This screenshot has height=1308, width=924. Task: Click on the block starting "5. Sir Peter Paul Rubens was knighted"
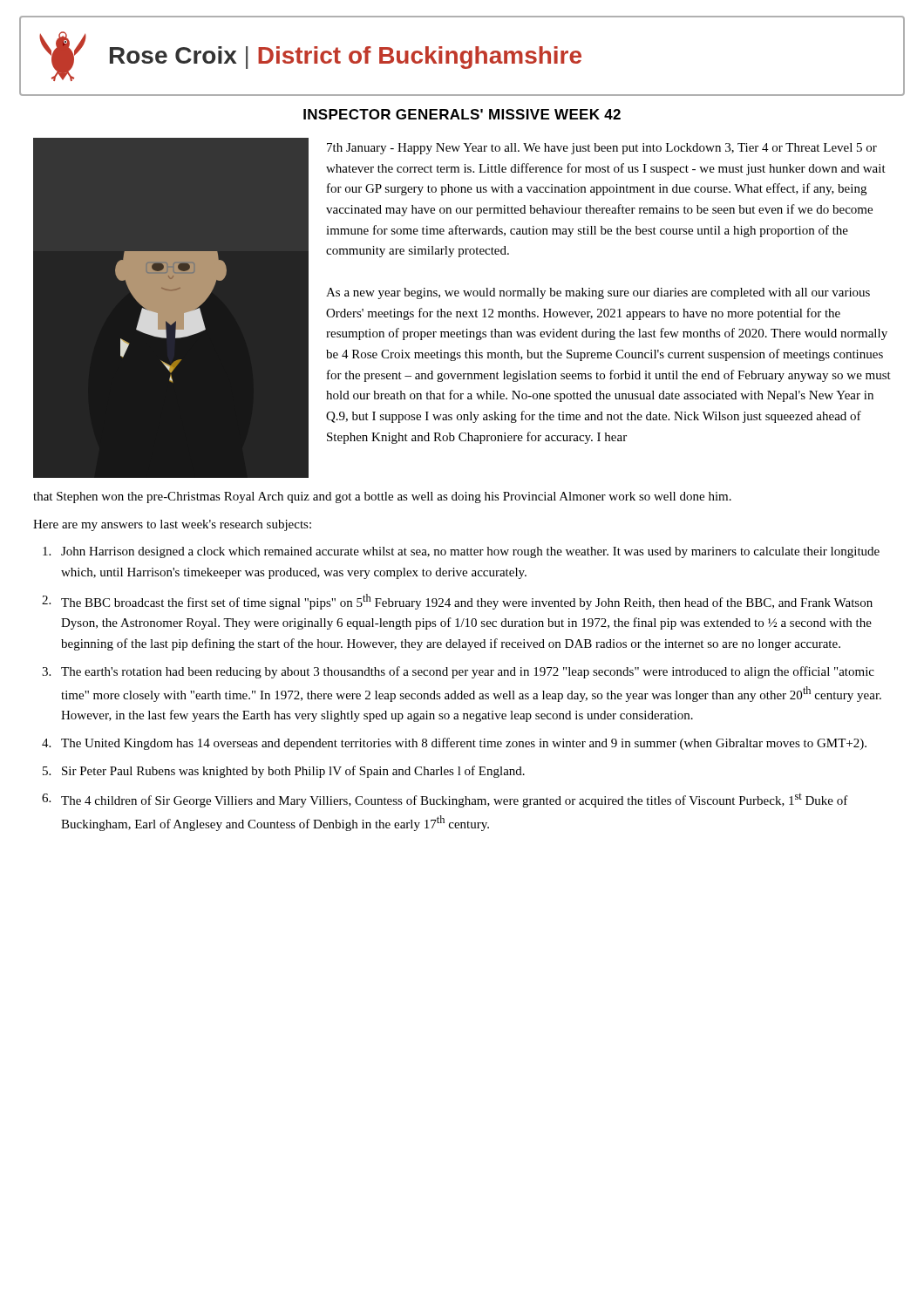pyautogui.click(x=284, y=771)
